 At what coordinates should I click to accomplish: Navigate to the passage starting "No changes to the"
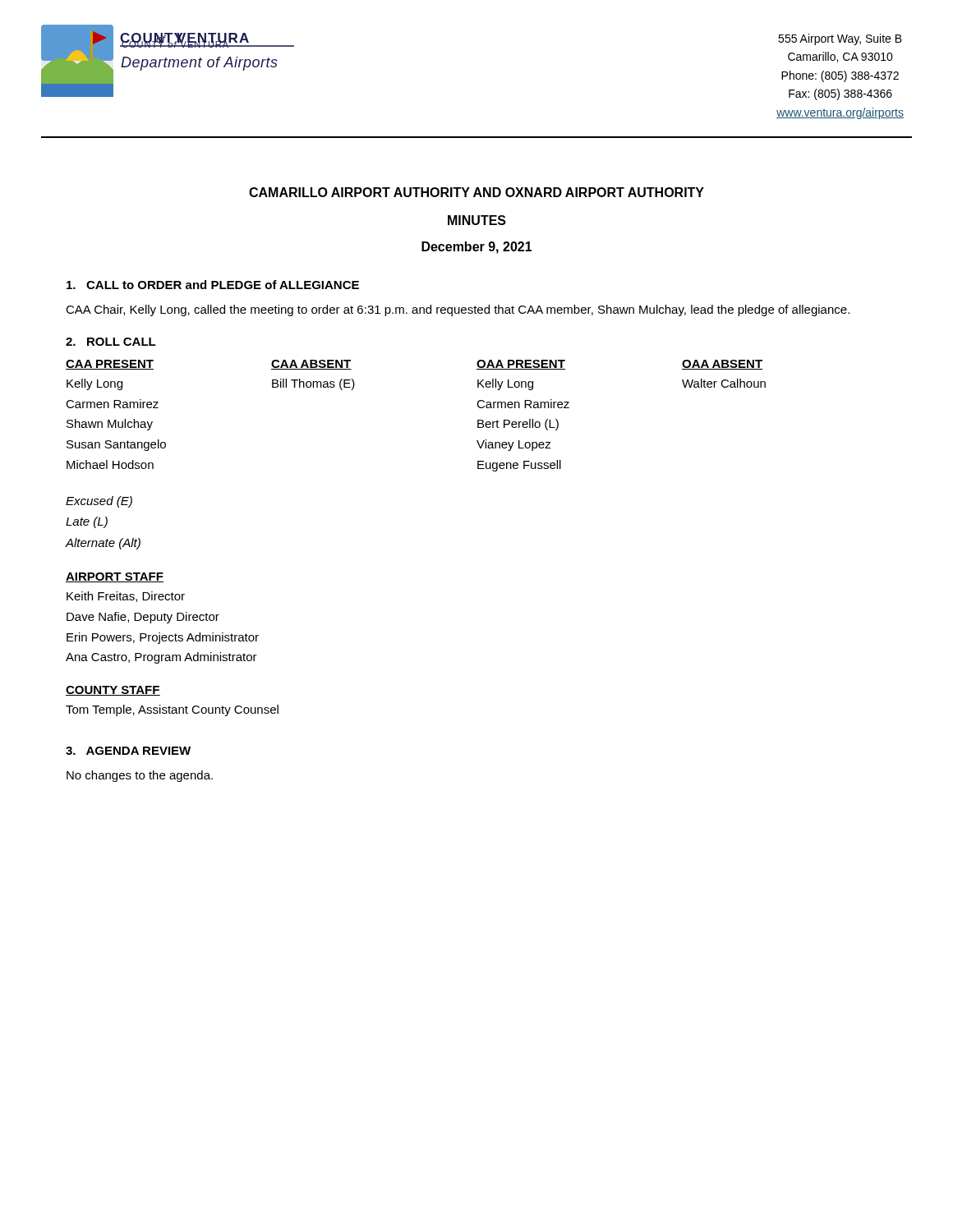click(x=140, y=775)
